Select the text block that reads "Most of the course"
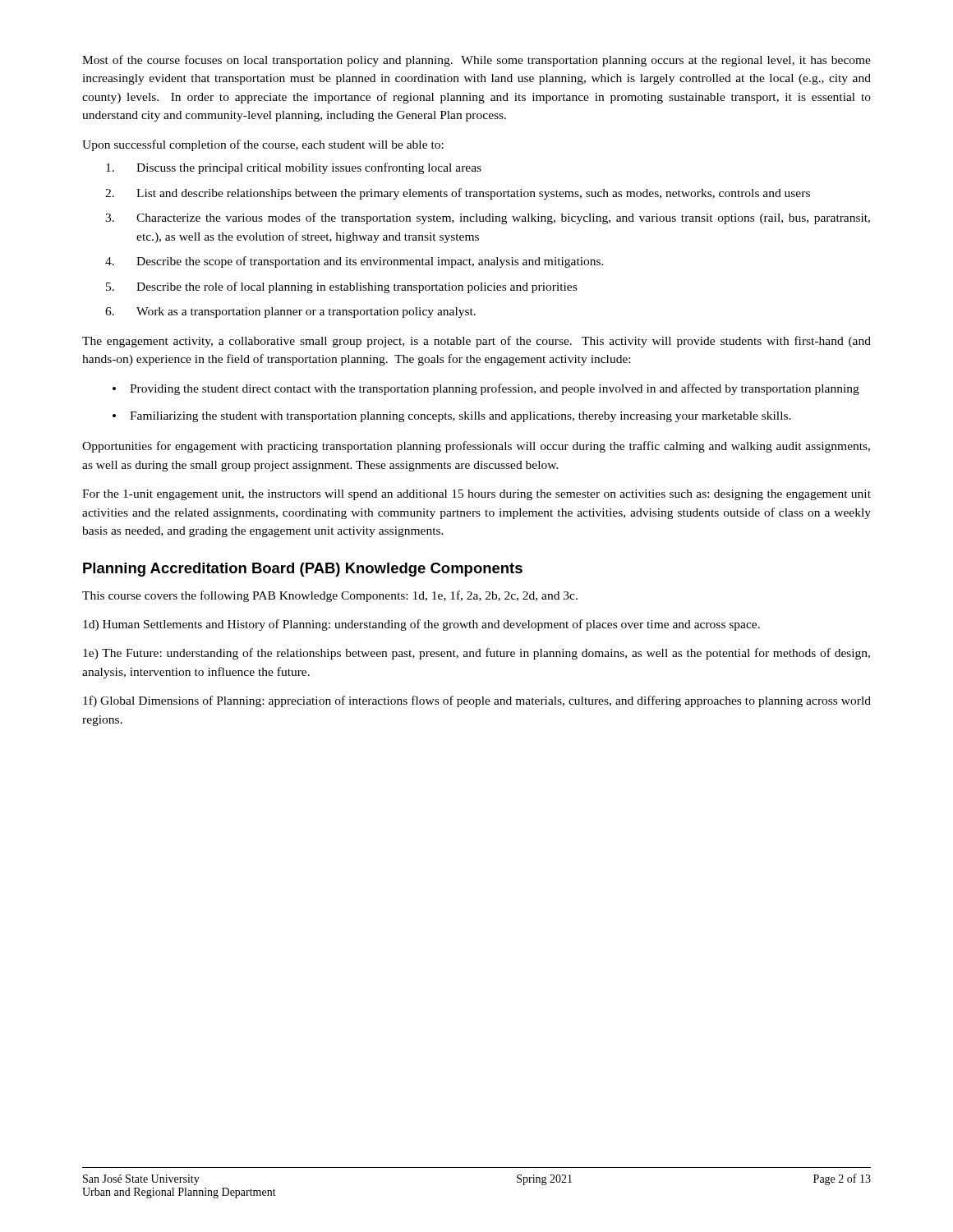Image resolution: width=953 pixels, height=1232 pixels. click(476, 87)
